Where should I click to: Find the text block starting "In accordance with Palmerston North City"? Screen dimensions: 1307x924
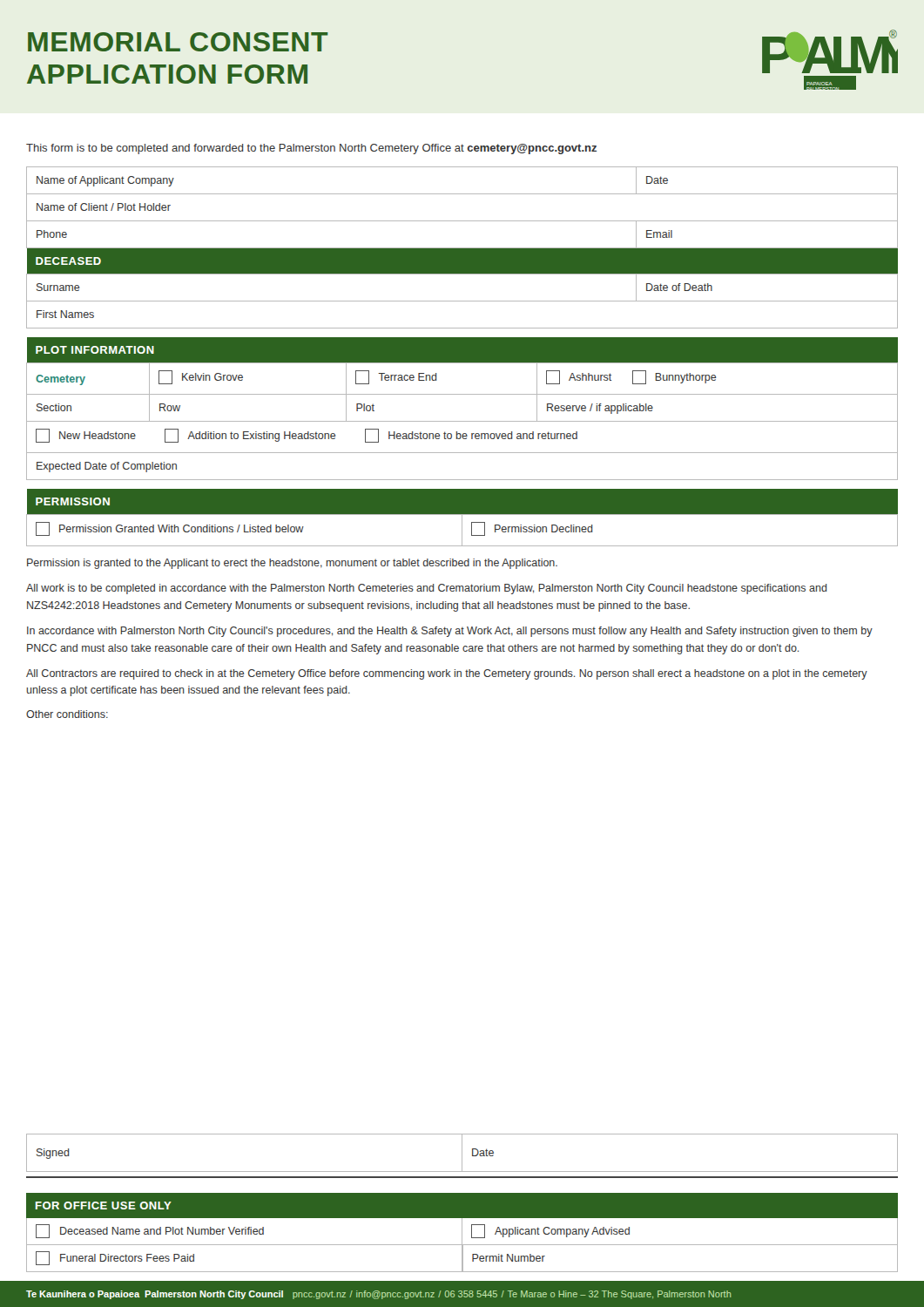tap(449, 639)
